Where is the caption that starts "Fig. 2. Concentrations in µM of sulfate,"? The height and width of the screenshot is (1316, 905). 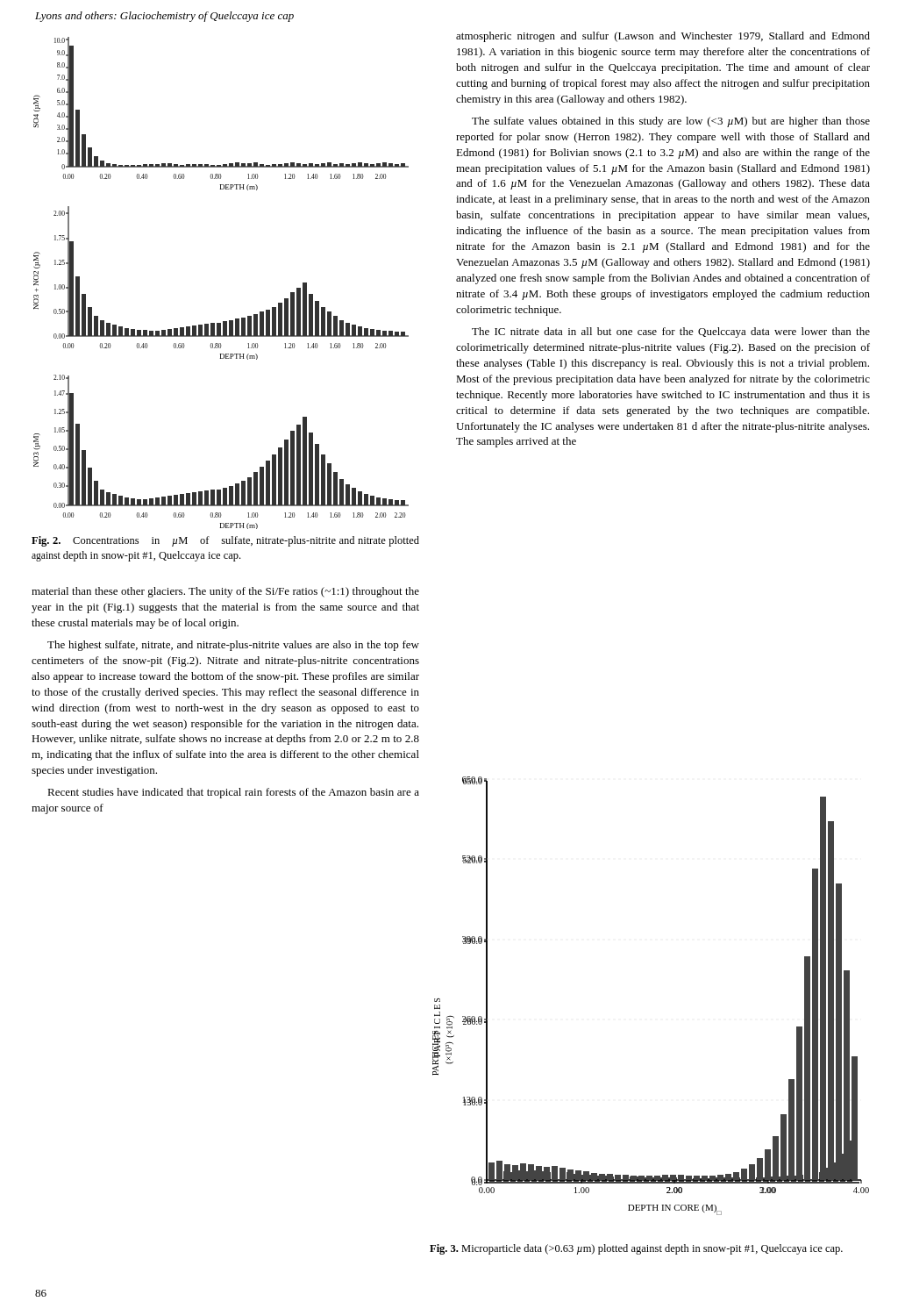point(225,548)
